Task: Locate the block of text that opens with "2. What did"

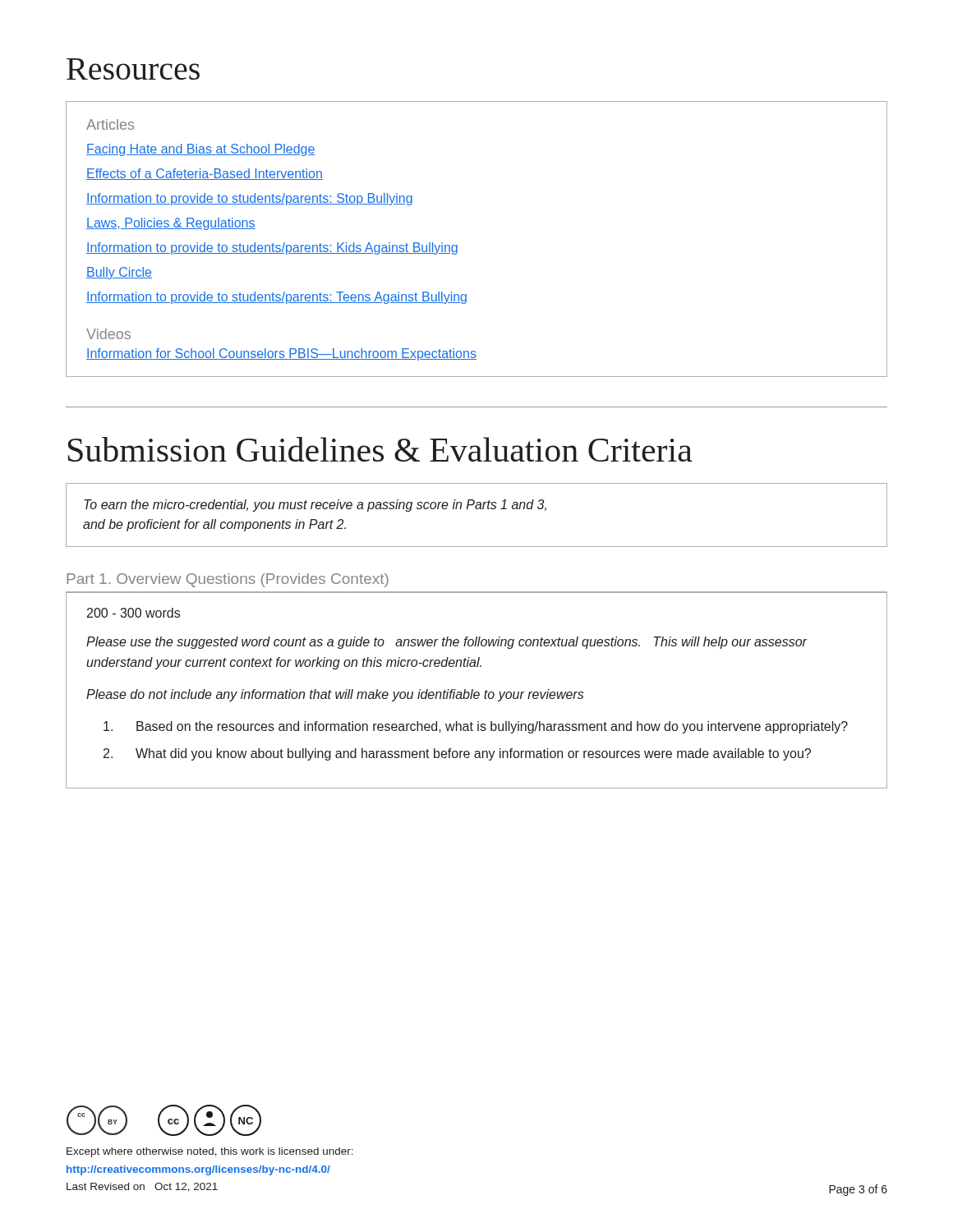Action: [476, 754]
